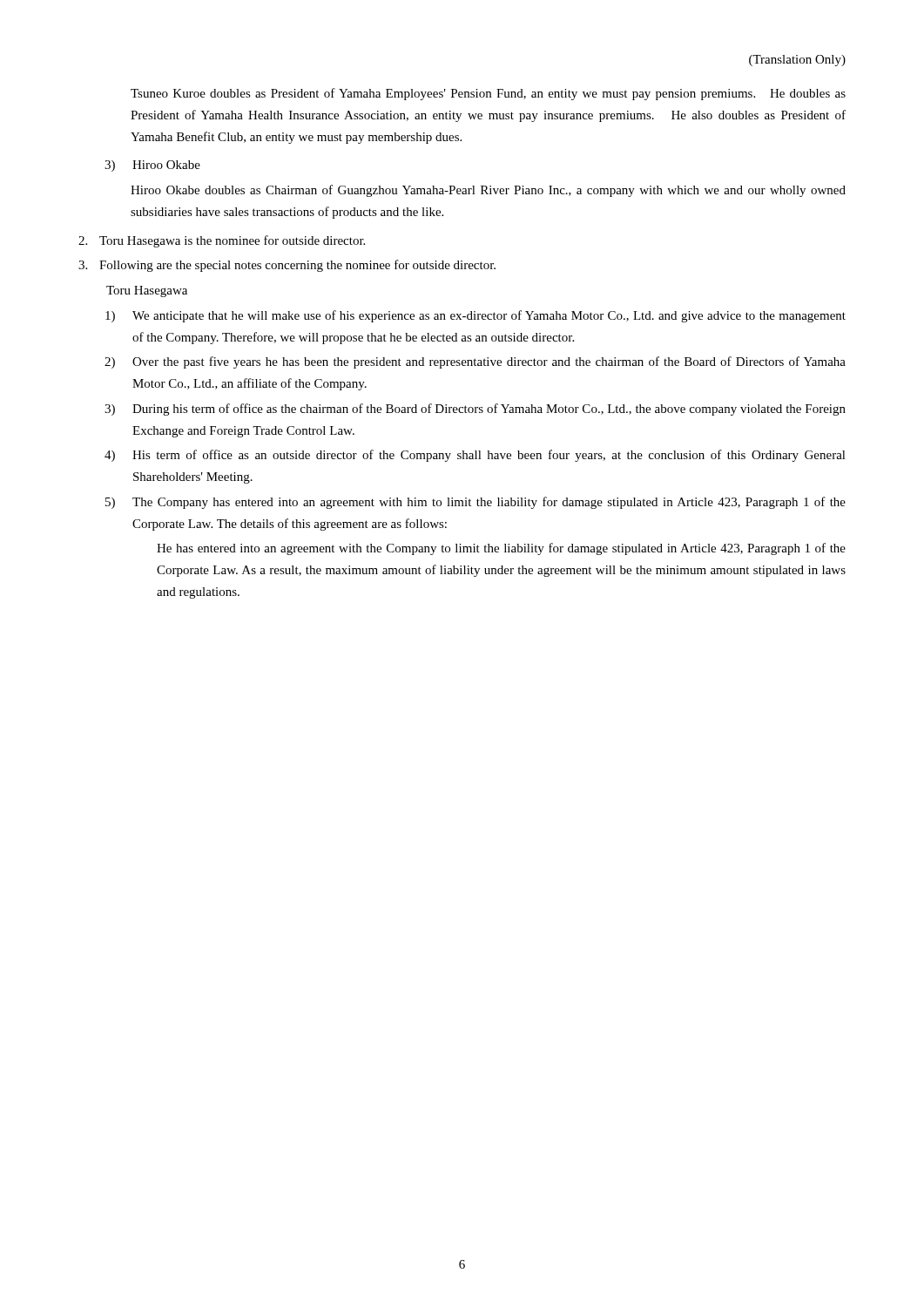Screen dimensions: 1307x924
Task: Click the passage that begins "3. Following are the special notes"
Action: 462,265
